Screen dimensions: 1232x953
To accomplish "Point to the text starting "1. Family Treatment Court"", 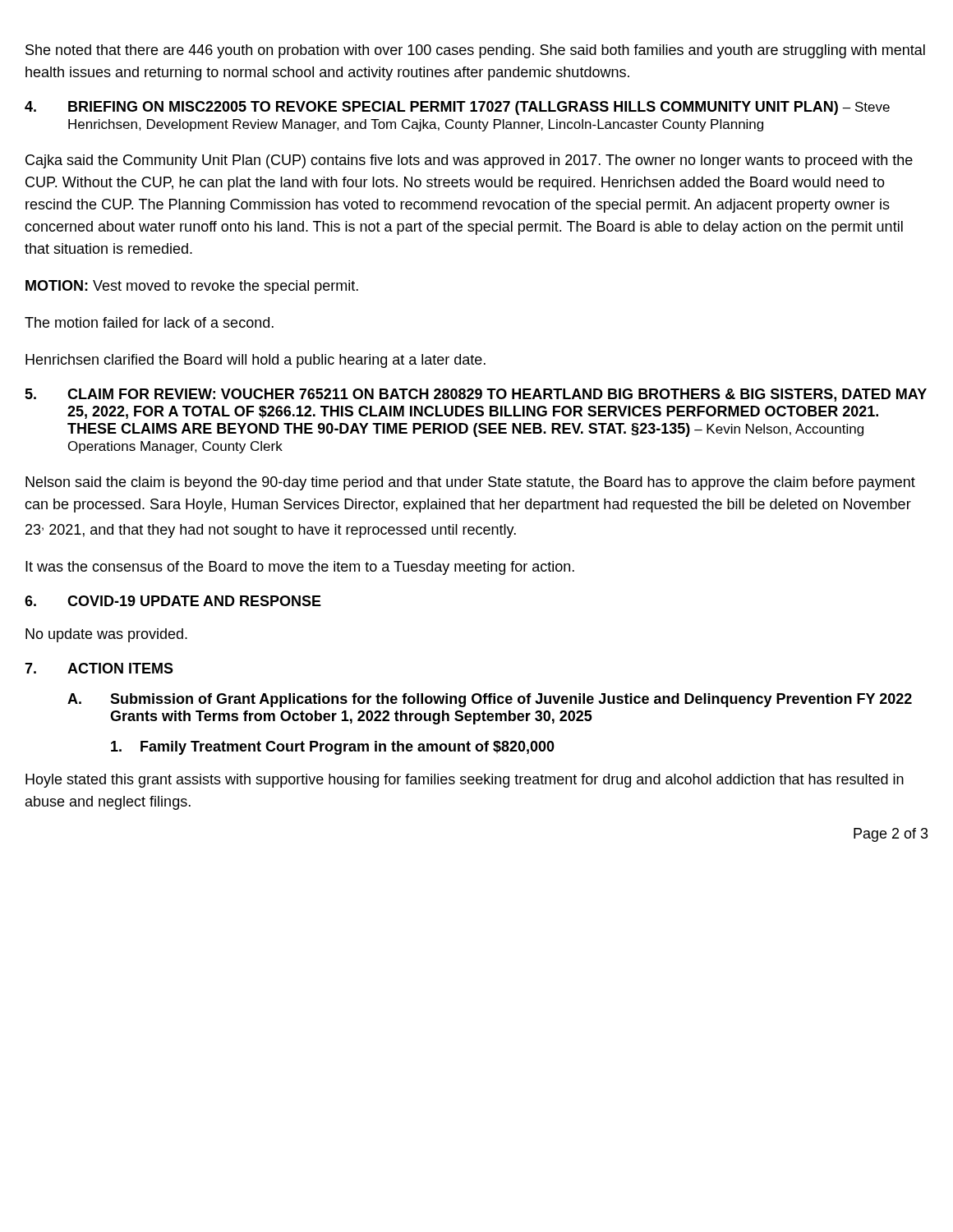I will [x=519, y=747].
